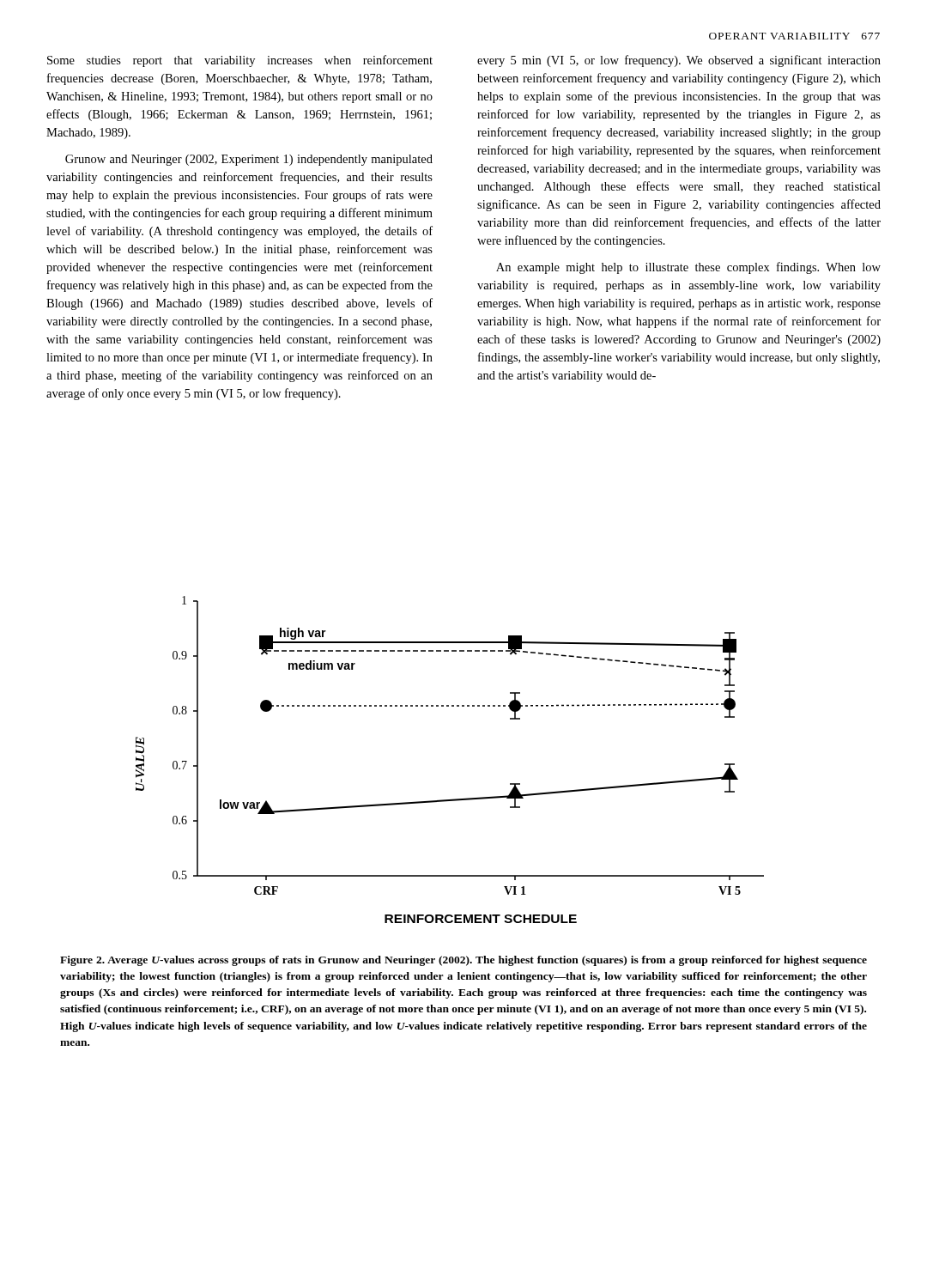Locate the block of text that opens with "Some studies report"
This screenshot has width=927, height=1288.
(x=239, y=227)
